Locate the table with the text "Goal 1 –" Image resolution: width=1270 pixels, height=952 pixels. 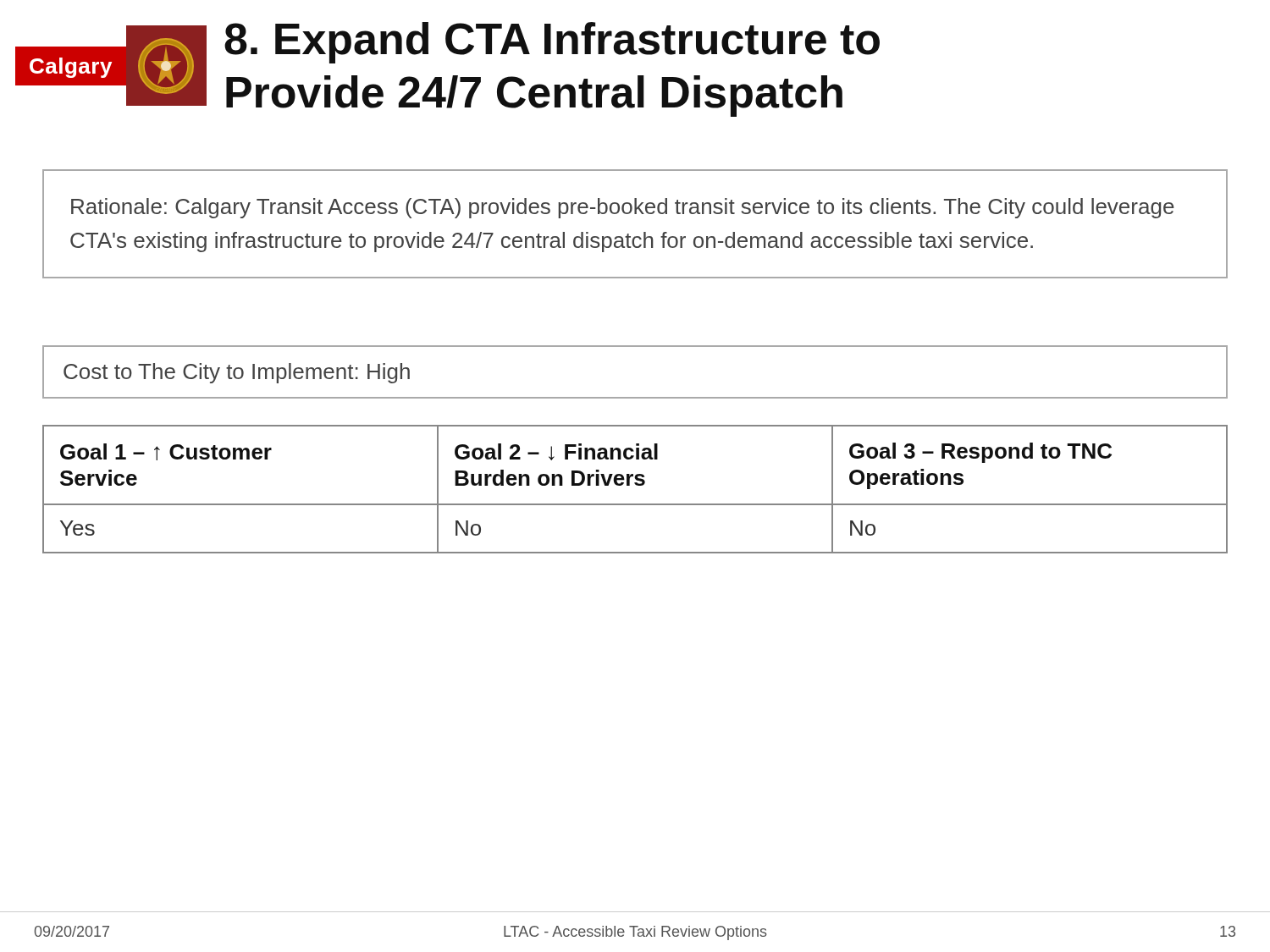tap(635, 489)
